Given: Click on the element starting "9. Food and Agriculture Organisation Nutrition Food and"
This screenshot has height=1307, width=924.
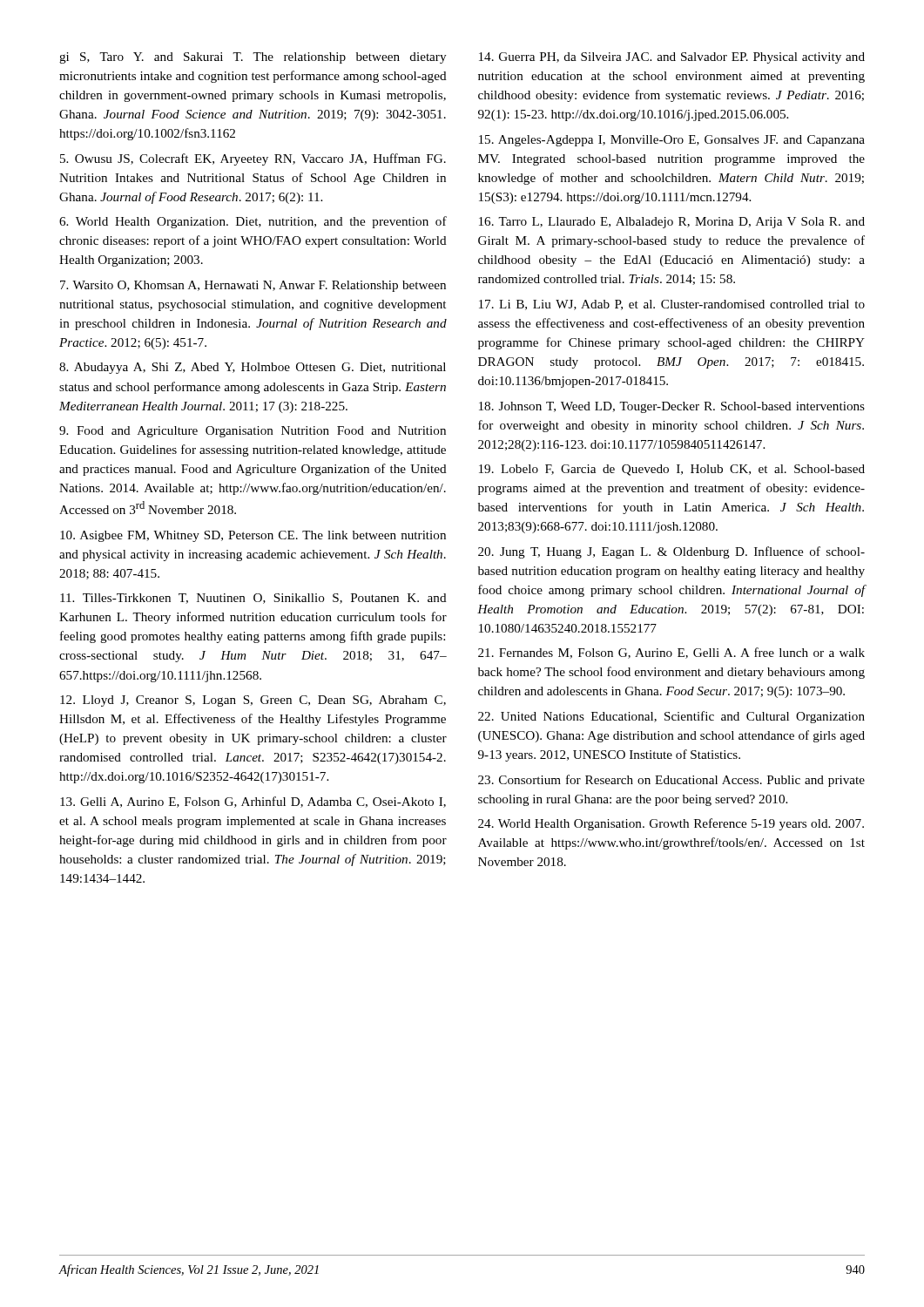Looking at the screenshot, I should point(253,470).
